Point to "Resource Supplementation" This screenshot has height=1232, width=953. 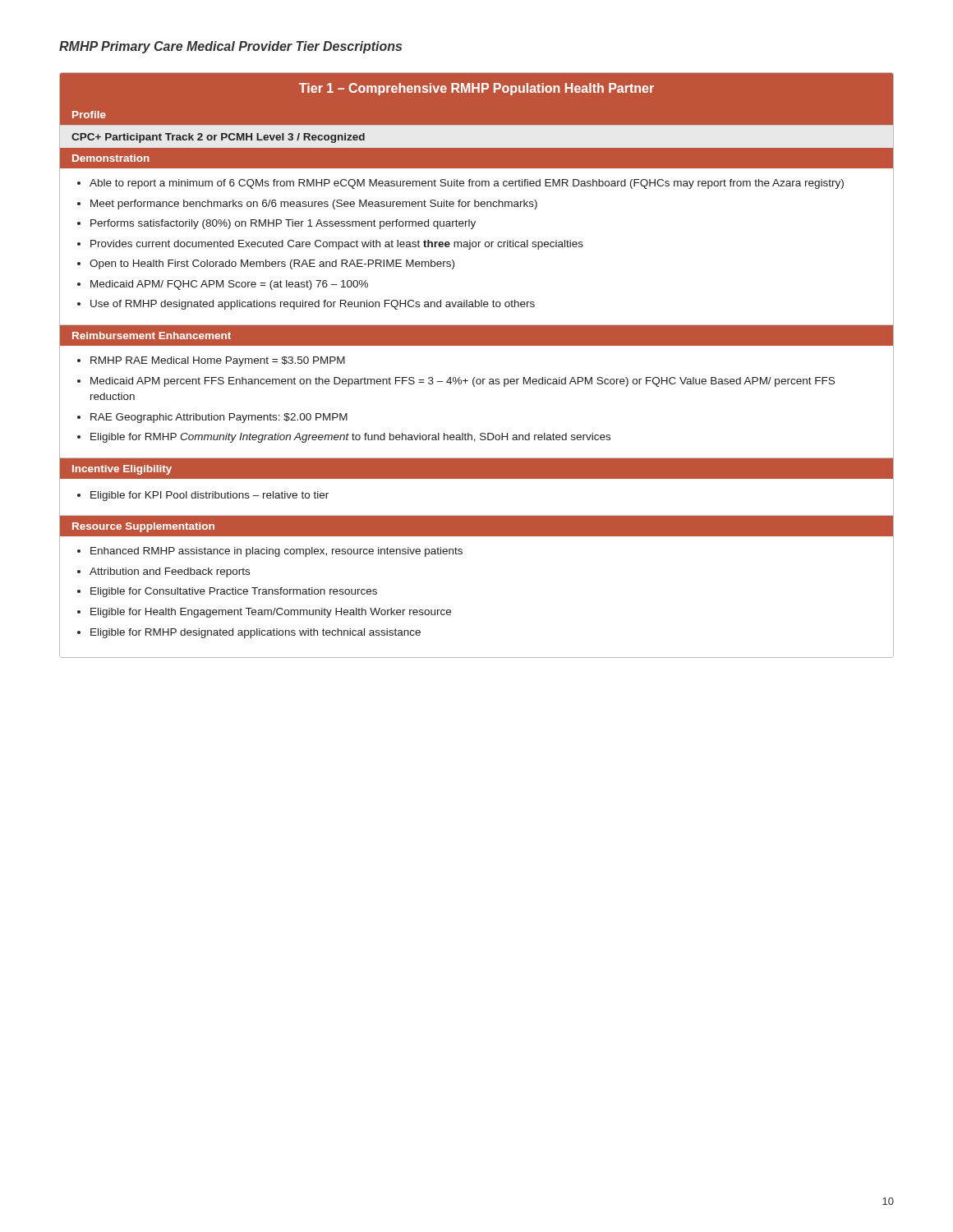point(143,526)
